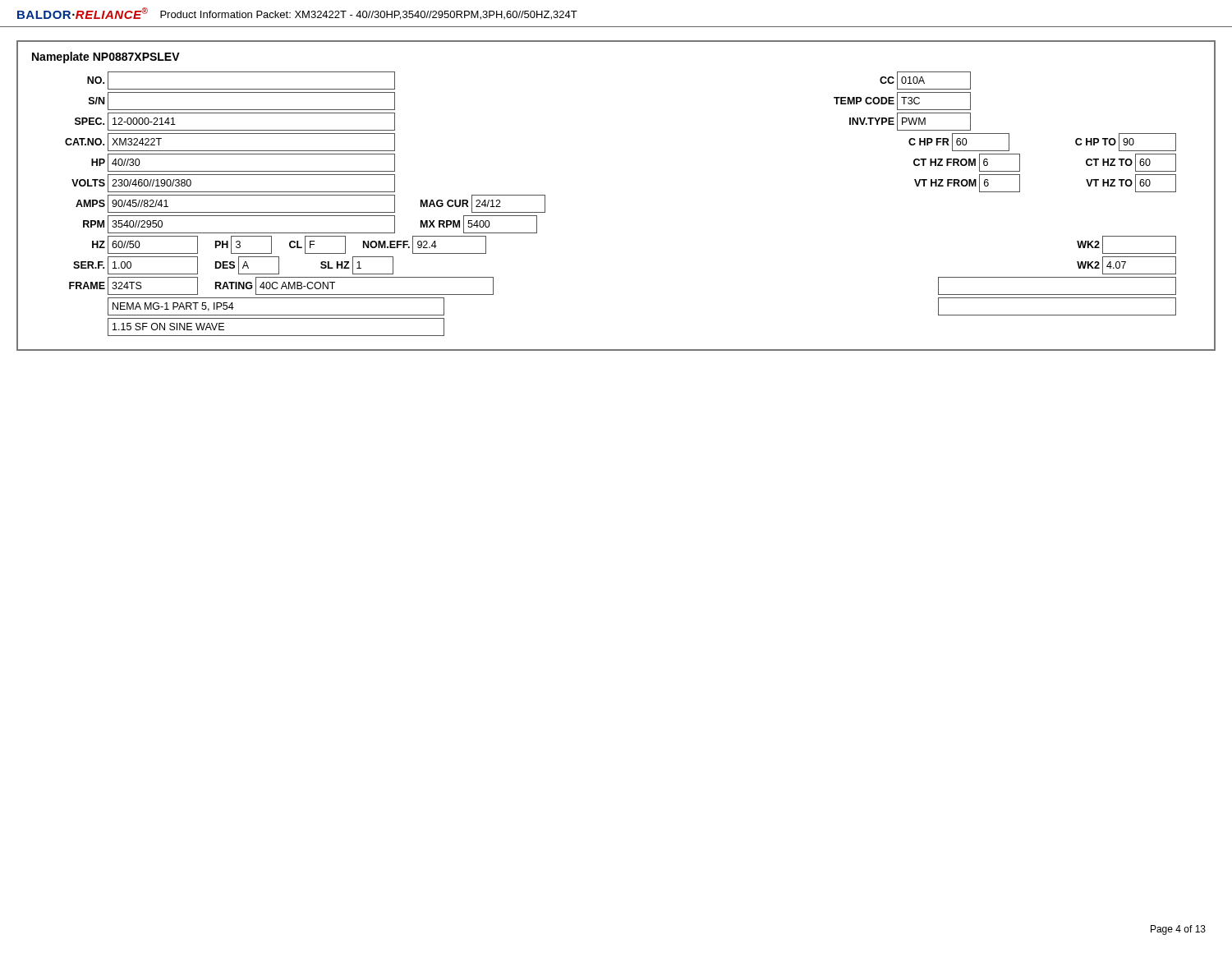Click on the element starting "HP 40//30 CT HZ FROM 6"
This screenshot has height=953, width=1232.
251,154
